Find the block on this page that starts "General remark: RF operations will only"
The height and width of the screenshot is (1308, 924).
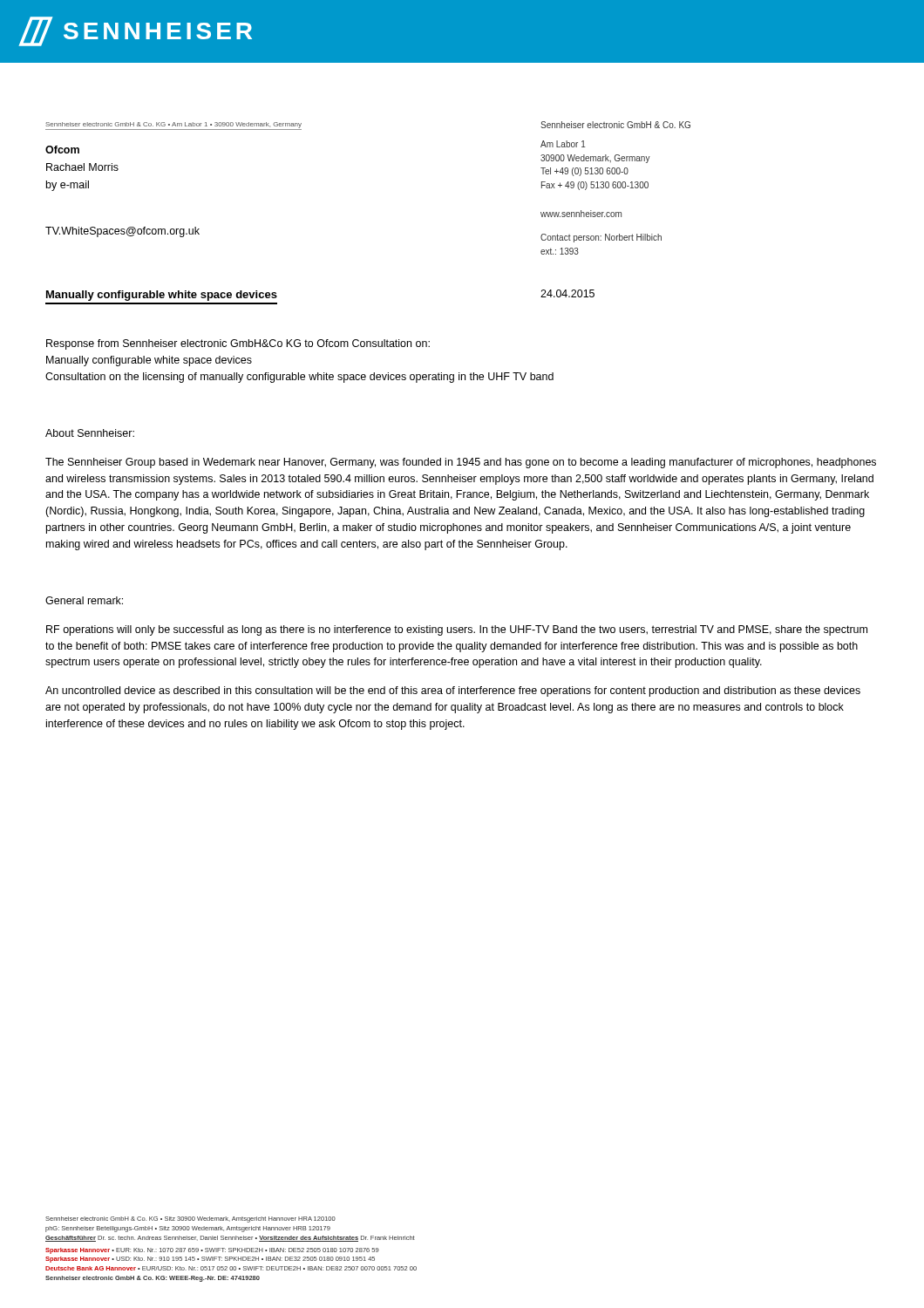[462, 662]
